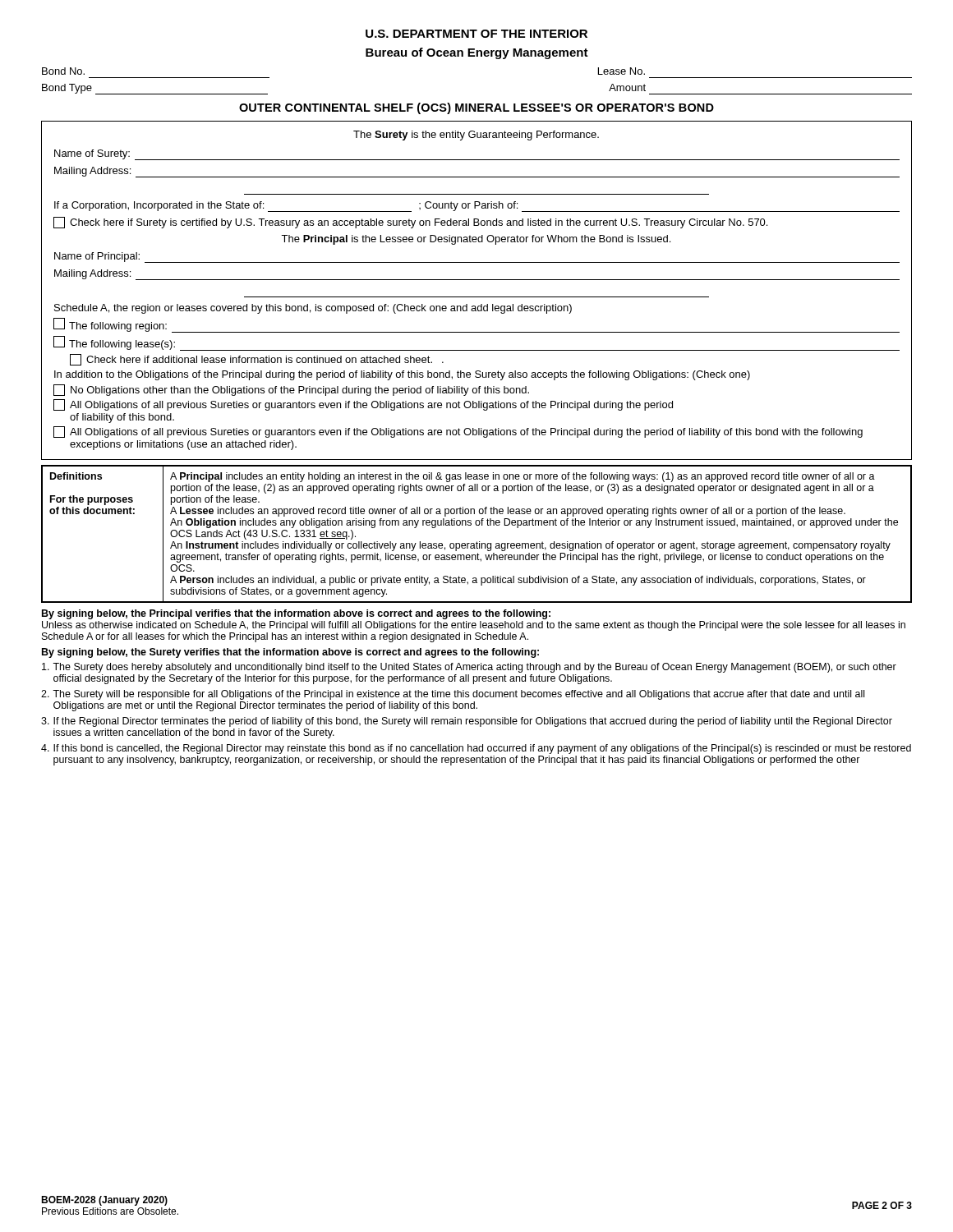Click on the text block starting "The Surety is"

click(476, 134)
